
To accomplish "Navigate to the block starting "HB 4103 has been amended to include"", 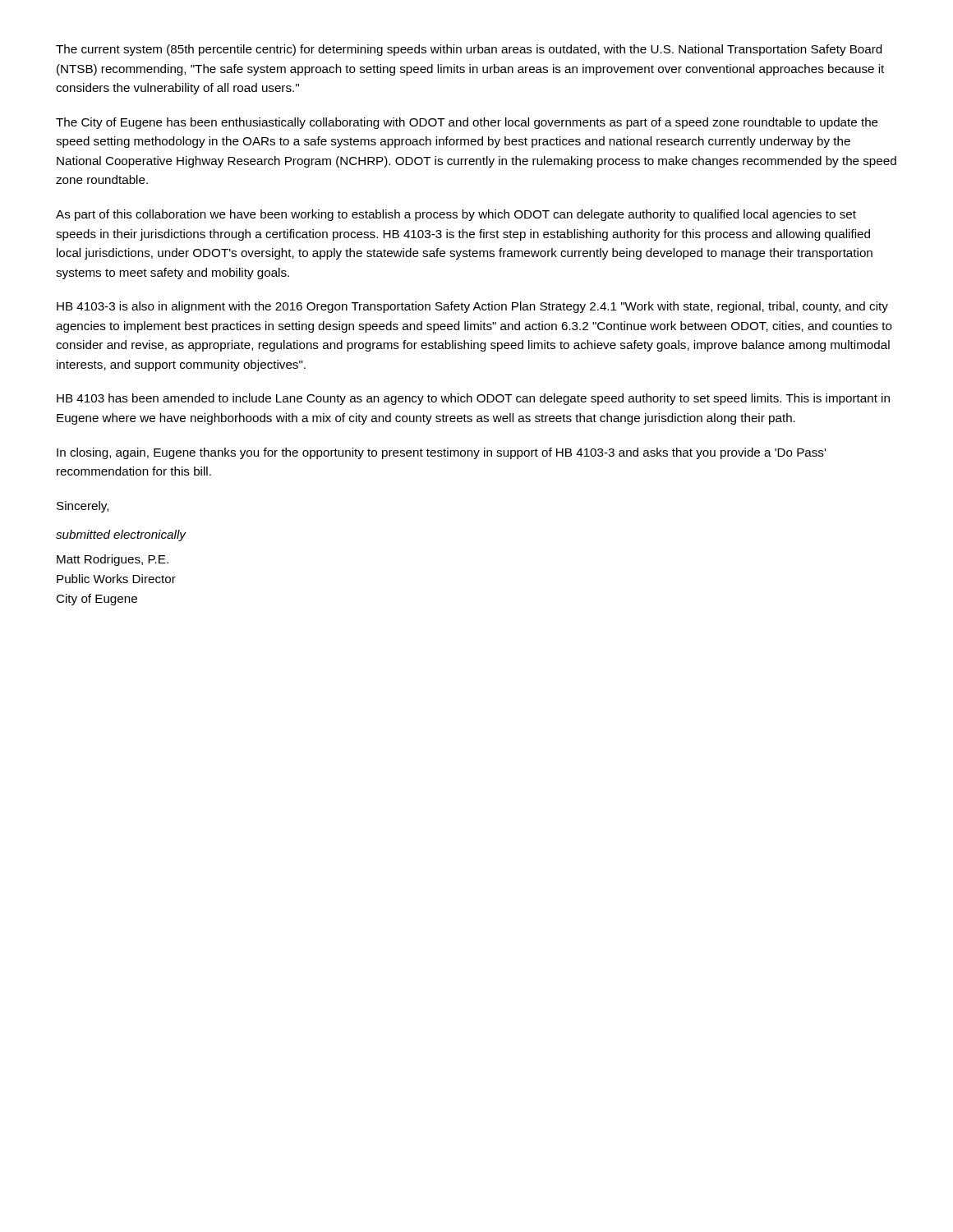I will [473, 408].
